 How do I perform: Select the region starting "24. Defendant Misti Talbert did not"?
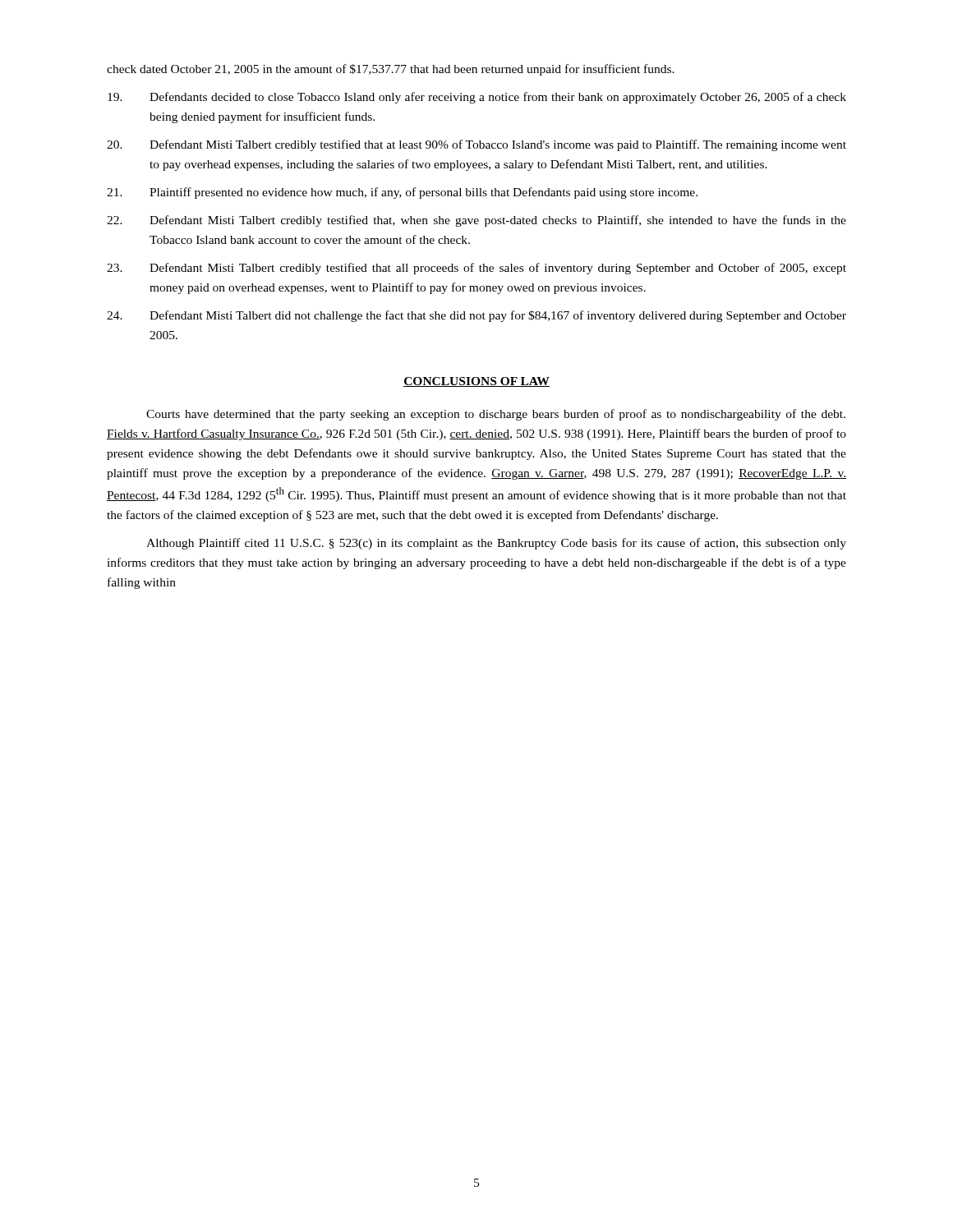[x=476, y=325]
